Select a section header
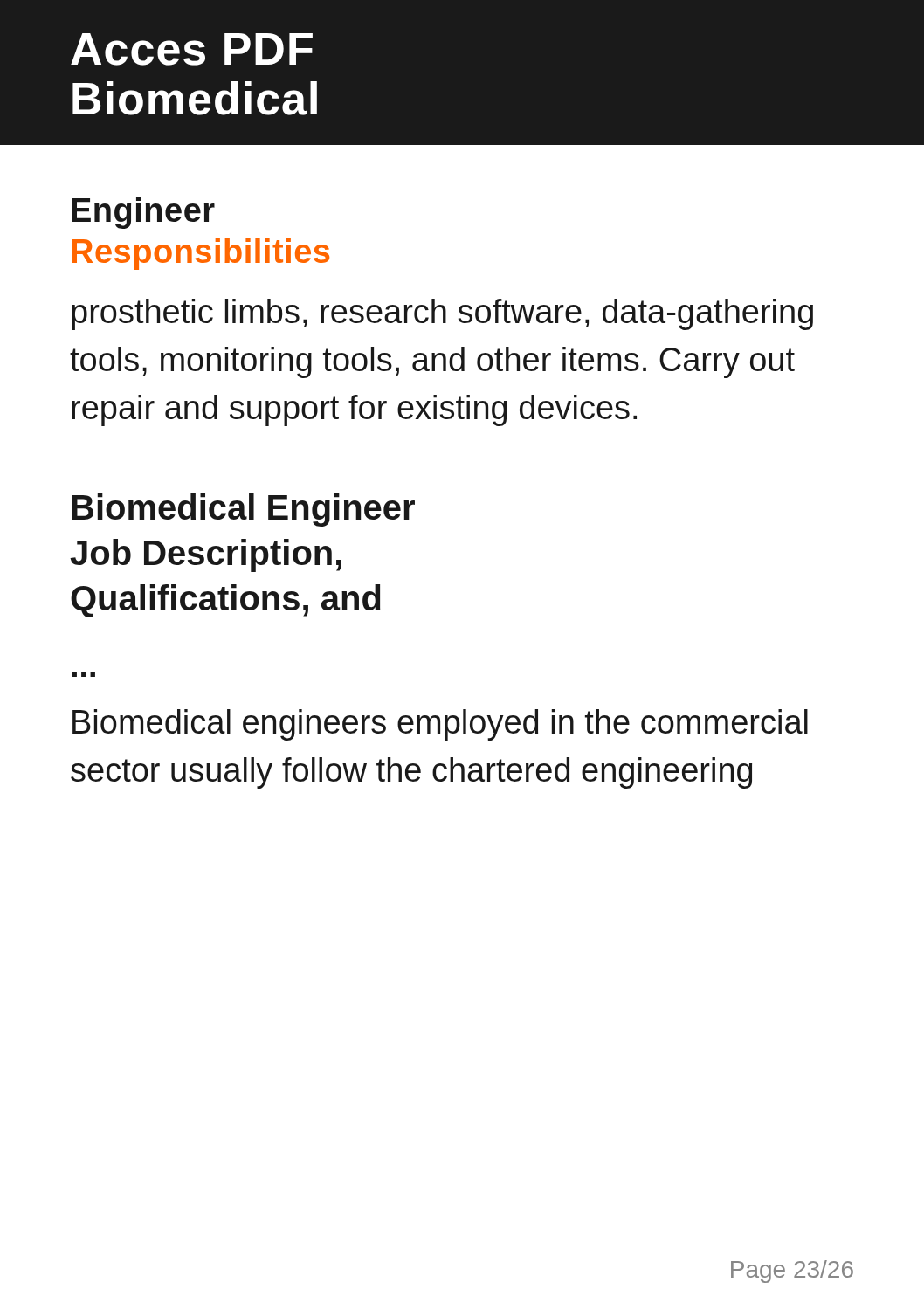The width and height of the screenshot is (924, 1310). click(462, 553)
